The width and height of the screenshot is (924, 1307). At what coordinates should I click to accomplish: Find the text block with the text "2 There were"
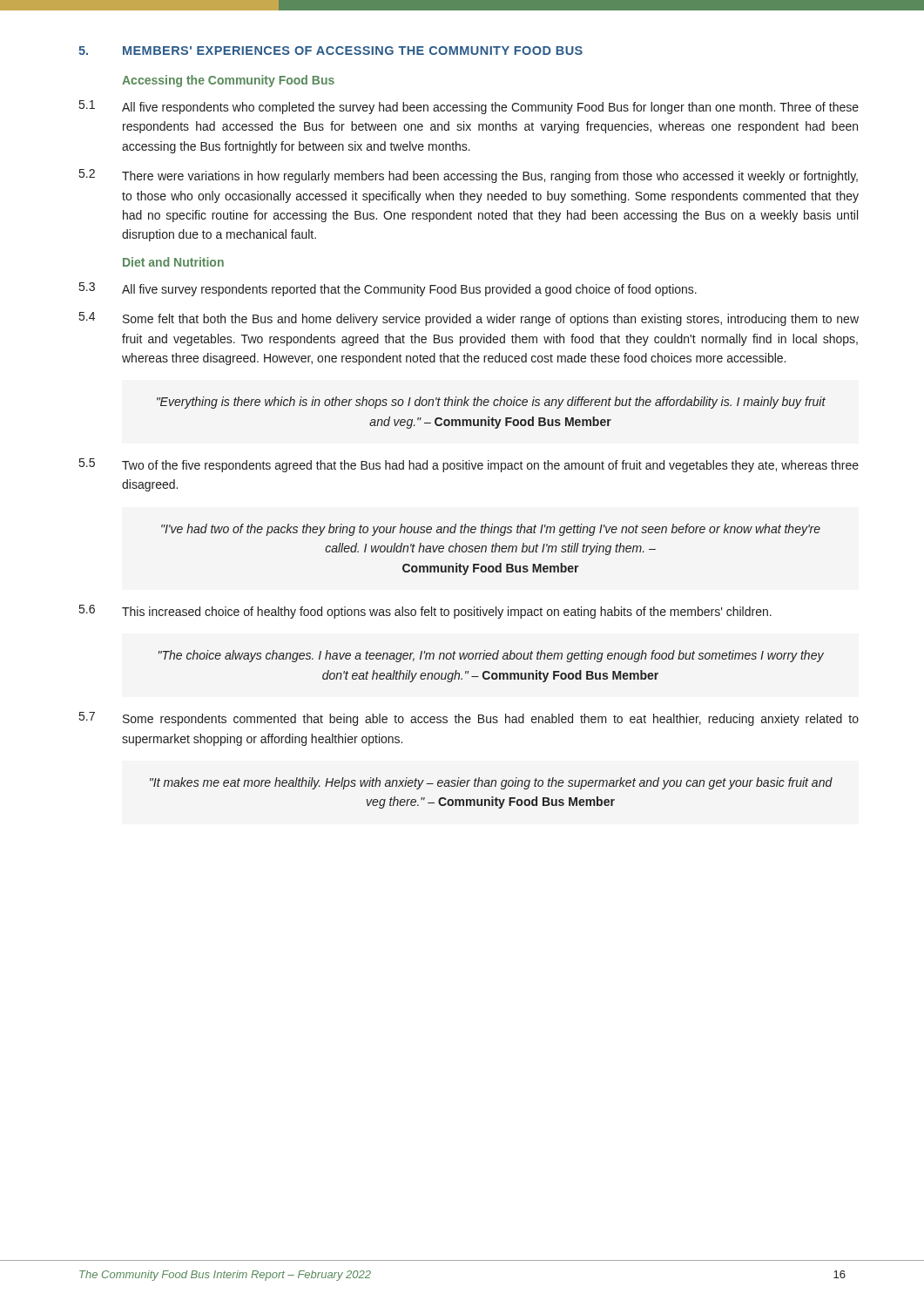pyautogui.click(x=469, y=206)
